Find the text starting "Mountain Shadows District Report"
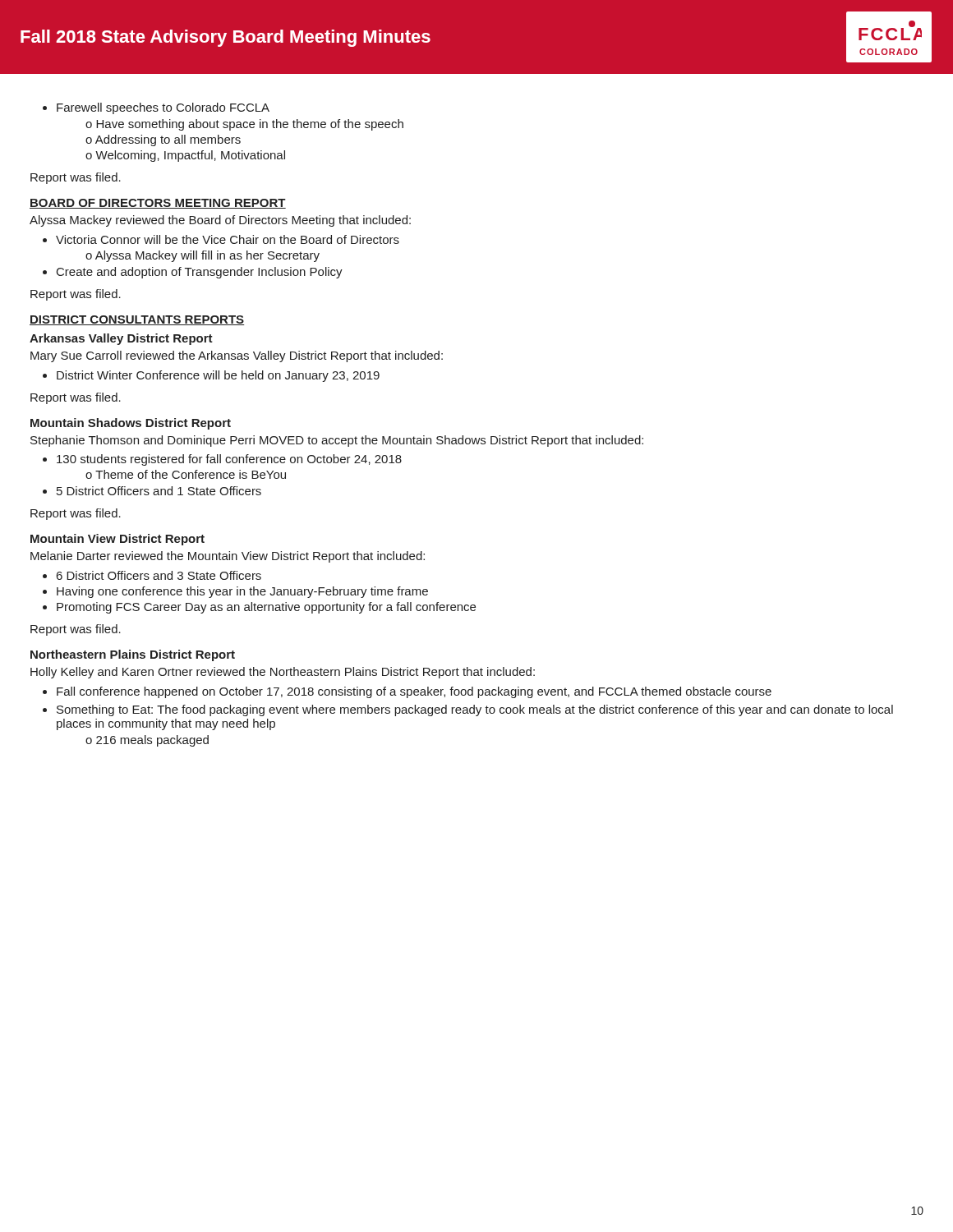This screenshot has height=1232, width=953. pyautogui.click(x=130, y=422)
